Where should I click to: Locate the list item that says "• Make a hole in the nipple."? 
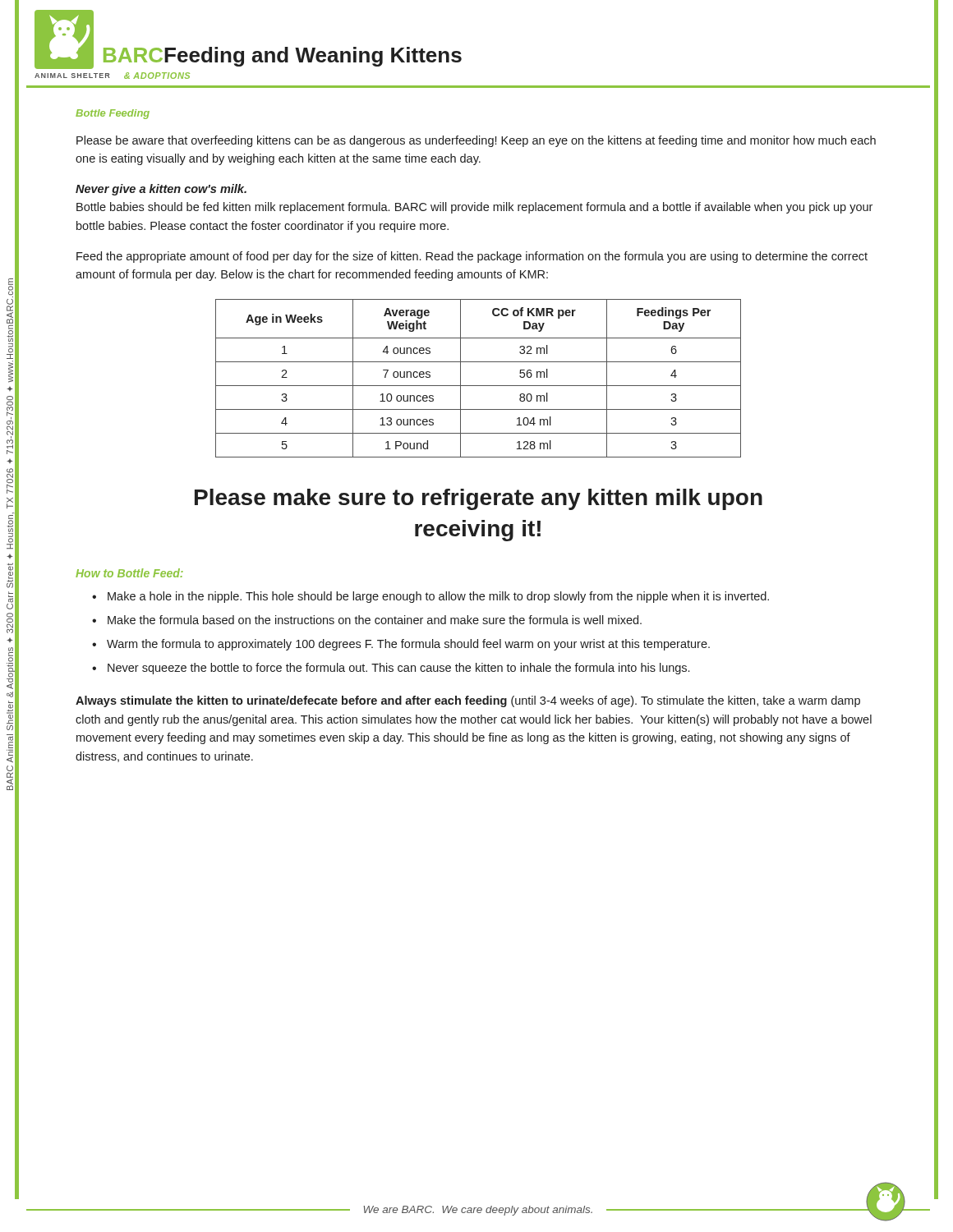[486, 597]
